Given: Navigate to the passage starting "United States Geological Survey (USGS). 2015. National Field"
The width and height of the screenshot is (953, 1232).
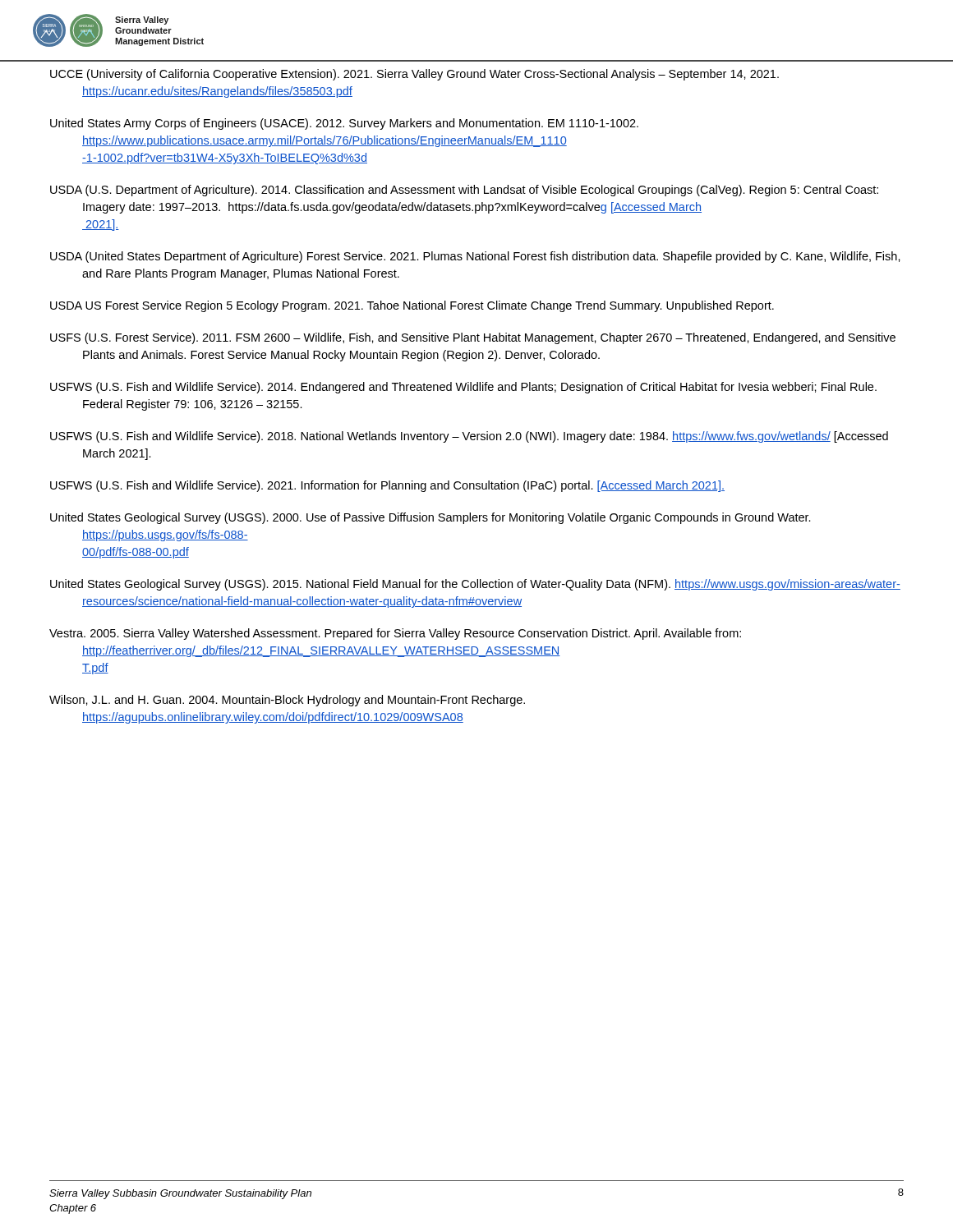Looking at the screenshot, I should pos(475,593).
